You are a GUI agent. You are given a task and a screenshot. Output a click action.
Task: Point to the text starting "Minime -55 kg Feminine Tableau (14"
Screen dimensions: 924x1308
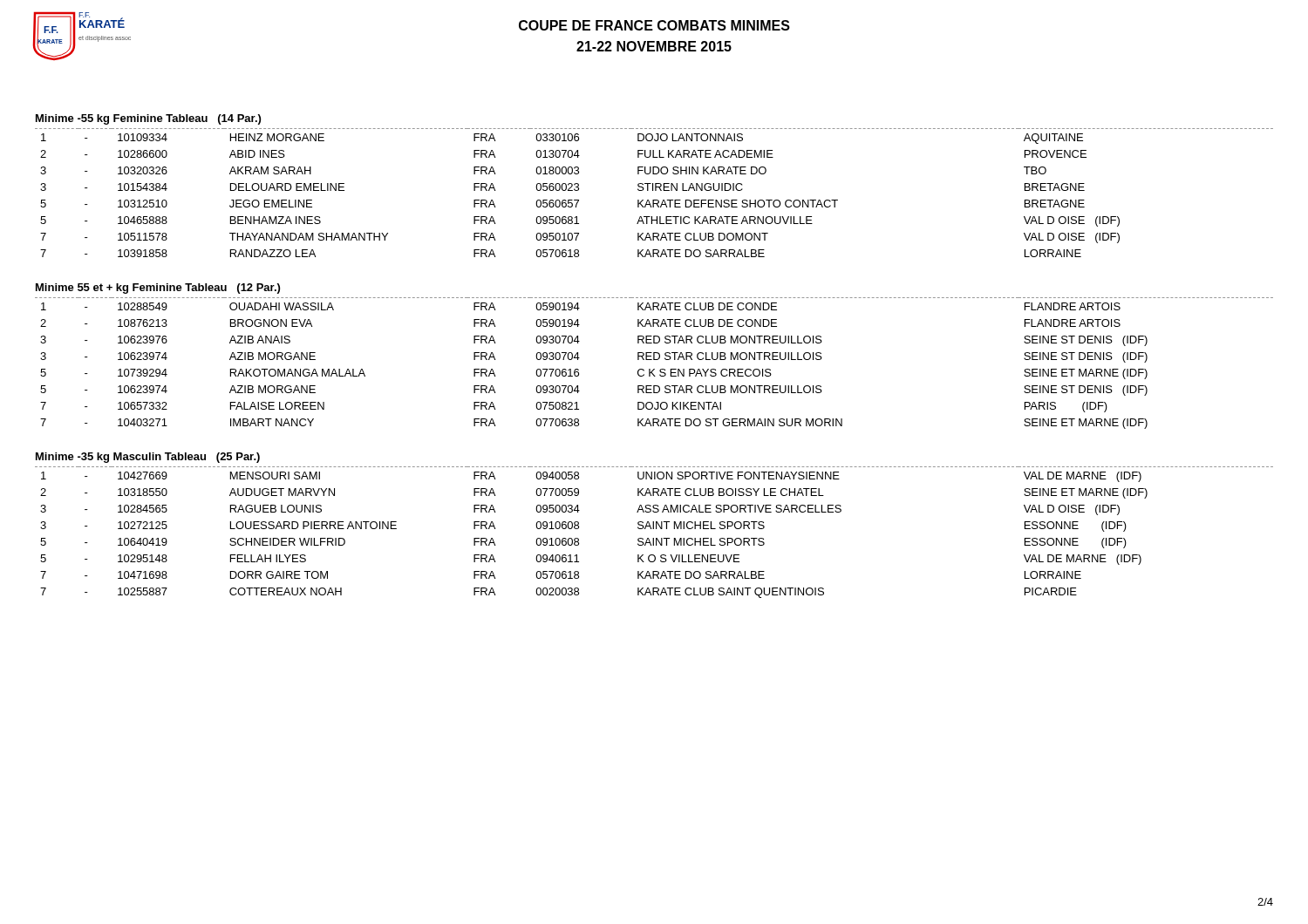148,118
